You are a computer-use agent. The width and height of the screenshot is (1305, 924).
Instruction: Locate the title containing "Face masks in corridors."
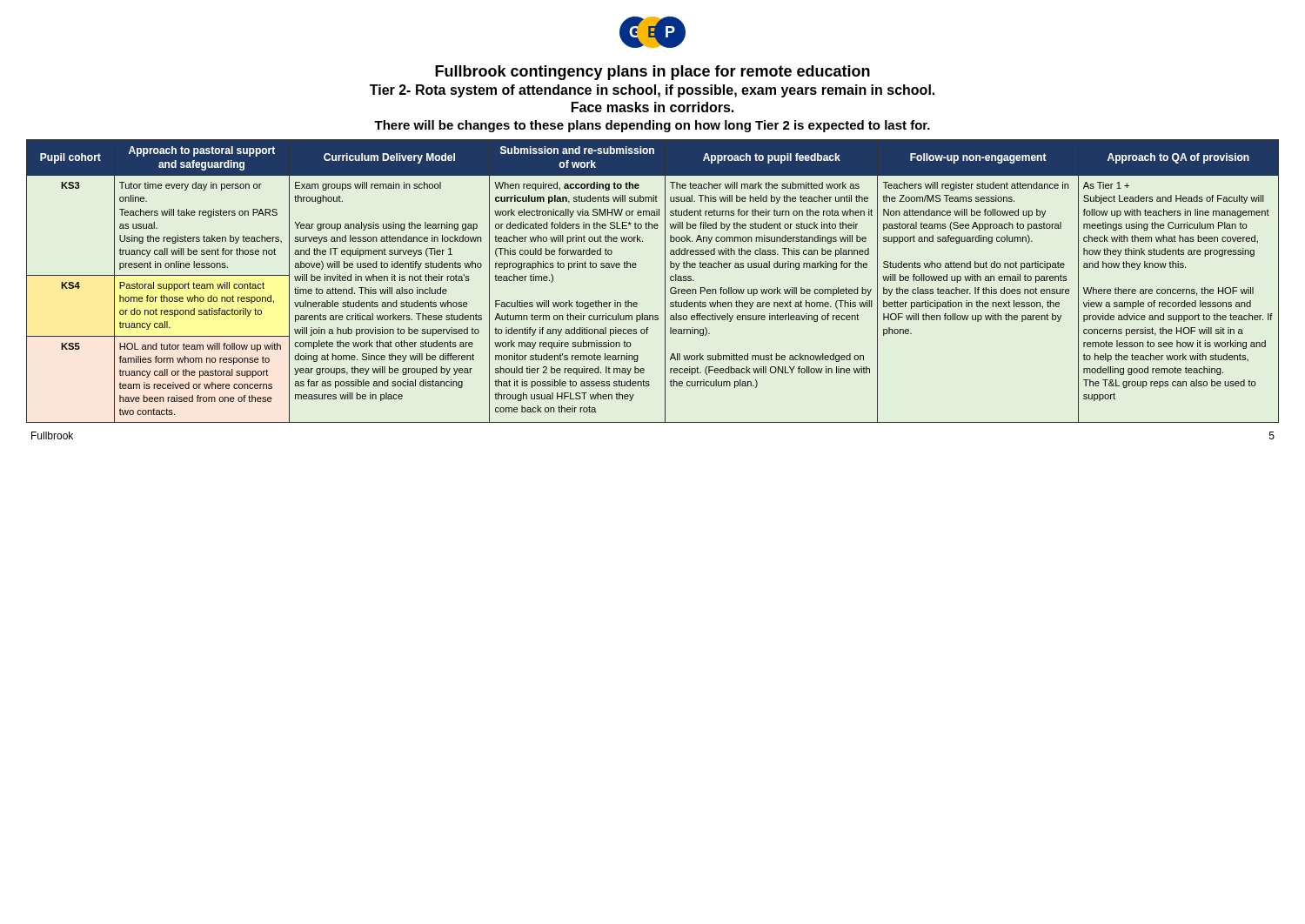[652, 107]
